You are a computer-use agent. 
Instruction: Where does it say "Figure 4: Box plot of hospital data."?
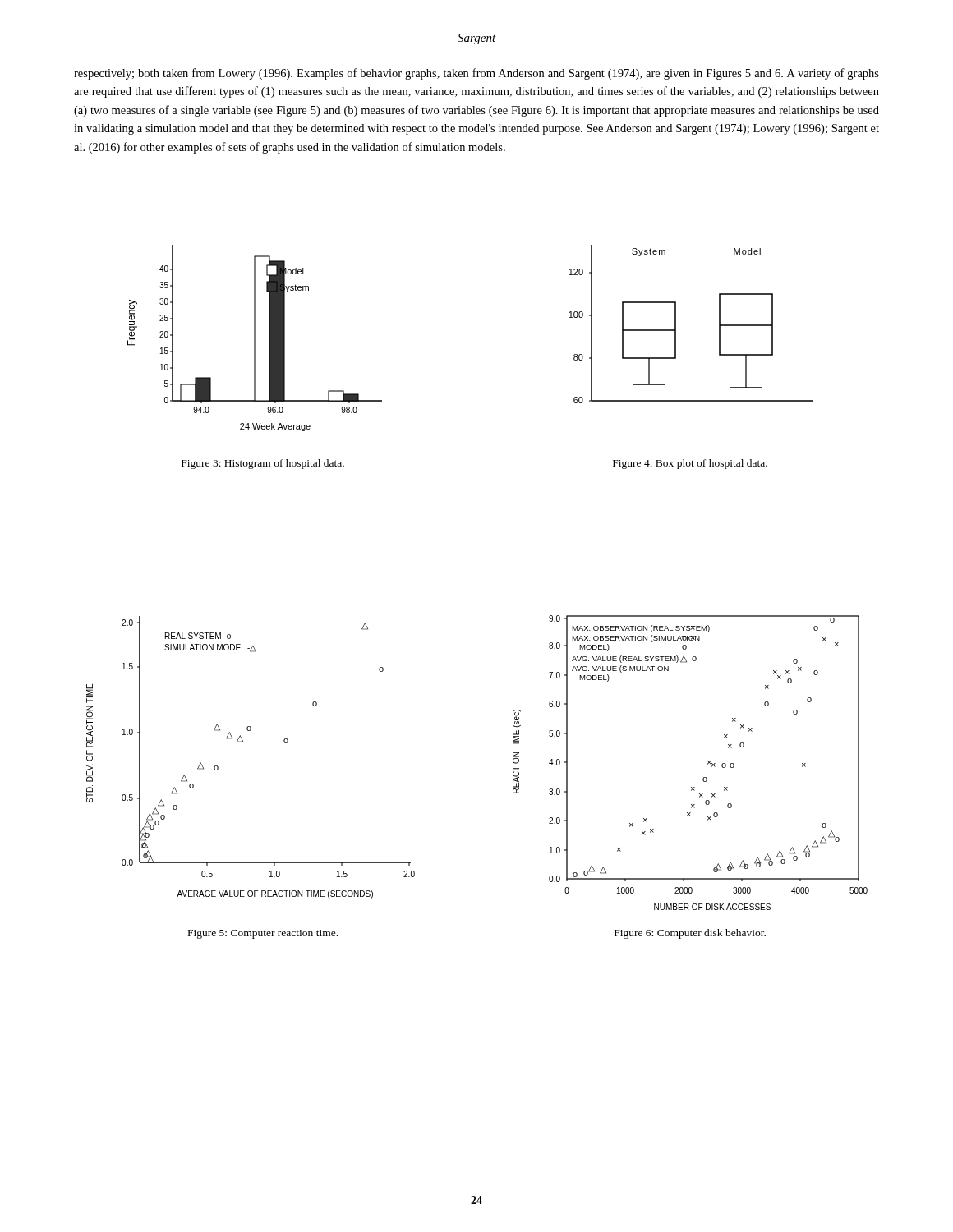tap(690, 463)
